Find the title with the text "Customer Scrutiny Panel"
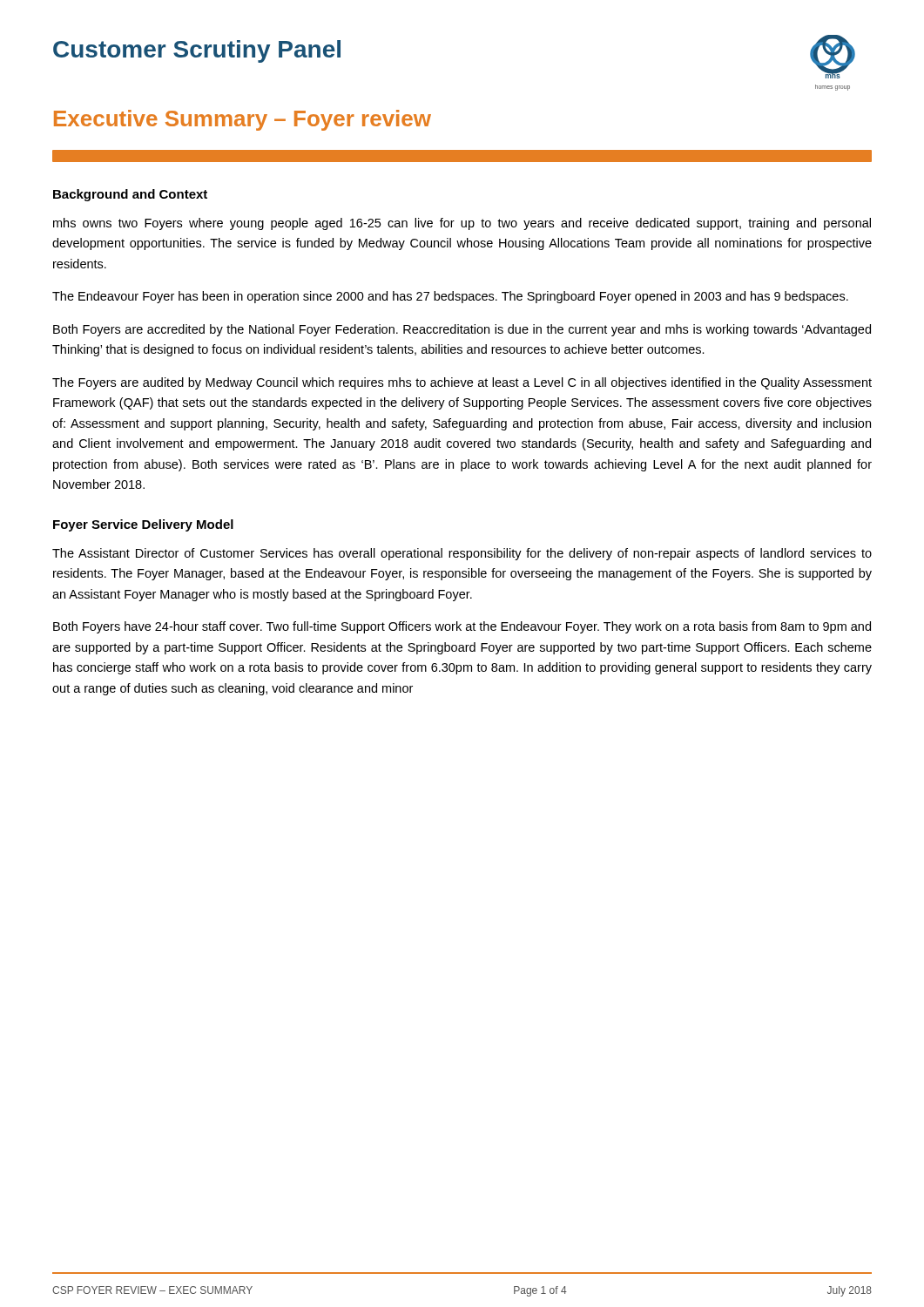 click(x=197, y=49)
